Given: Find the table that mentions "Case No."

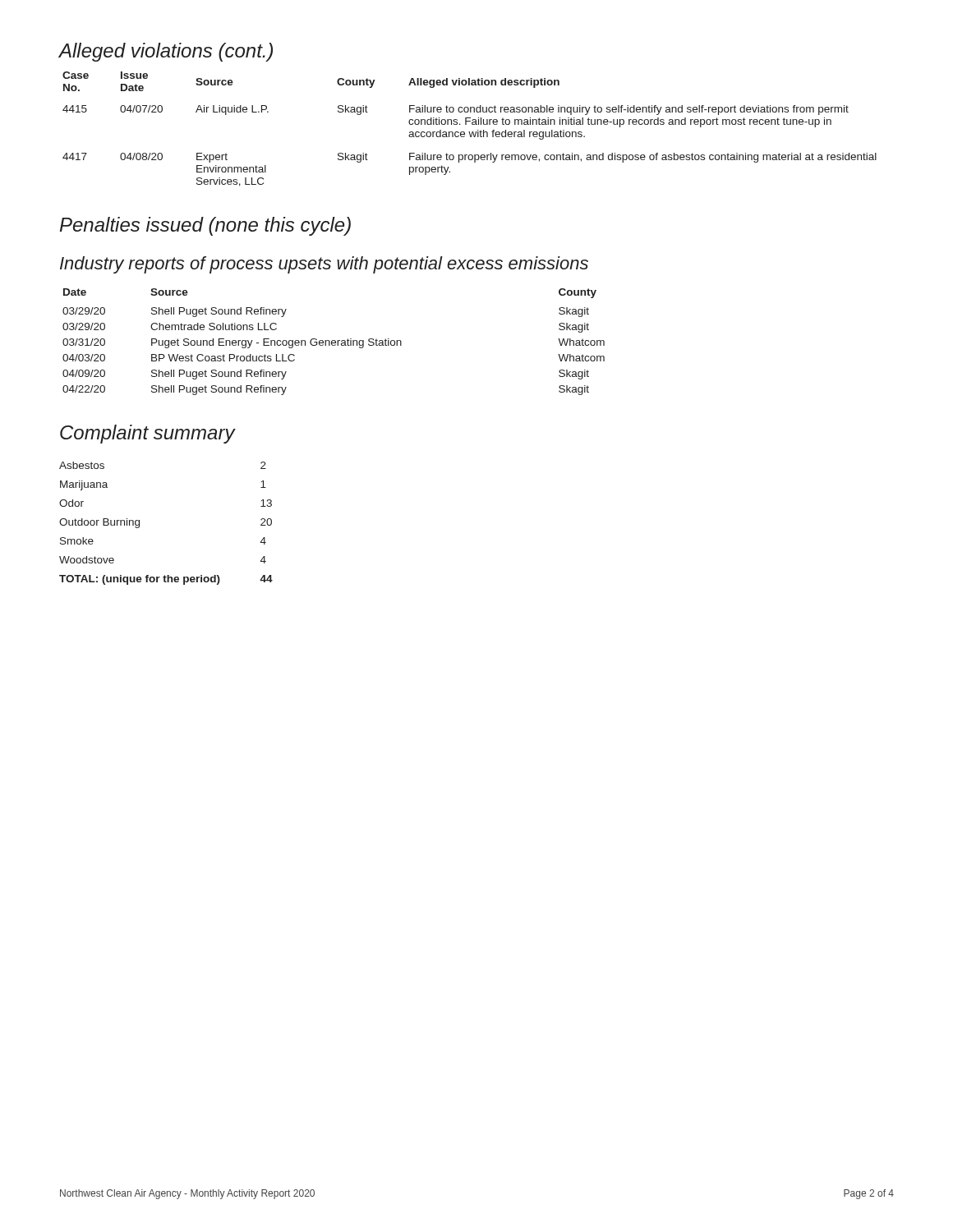Looking at the screenshot, I should [x=476, y=130].
